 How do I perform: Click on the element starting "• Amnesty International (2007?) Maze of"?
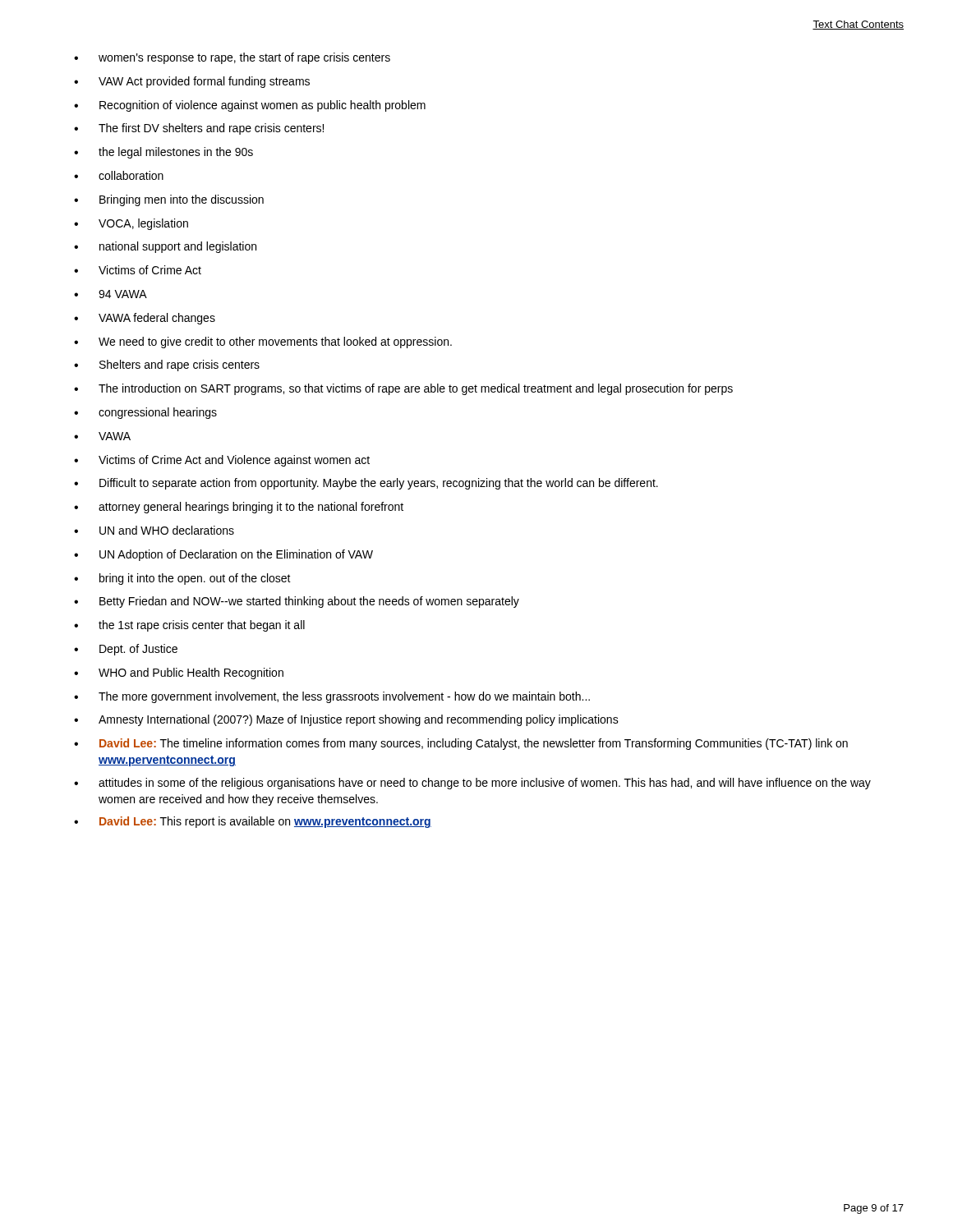[x=481, y=720]
